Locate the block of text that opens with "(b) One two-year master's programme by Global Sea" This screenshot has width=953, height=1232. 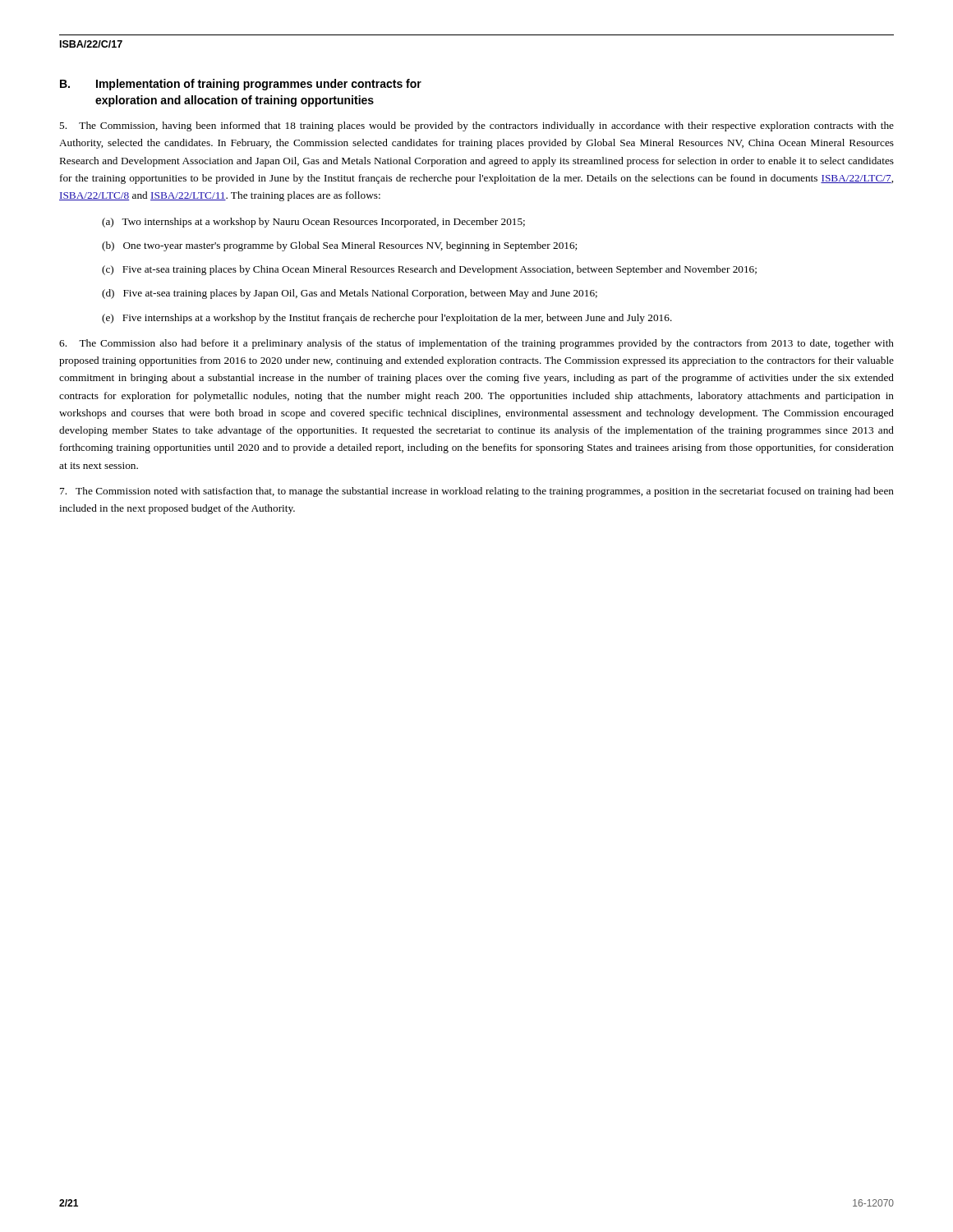[340, 245]
